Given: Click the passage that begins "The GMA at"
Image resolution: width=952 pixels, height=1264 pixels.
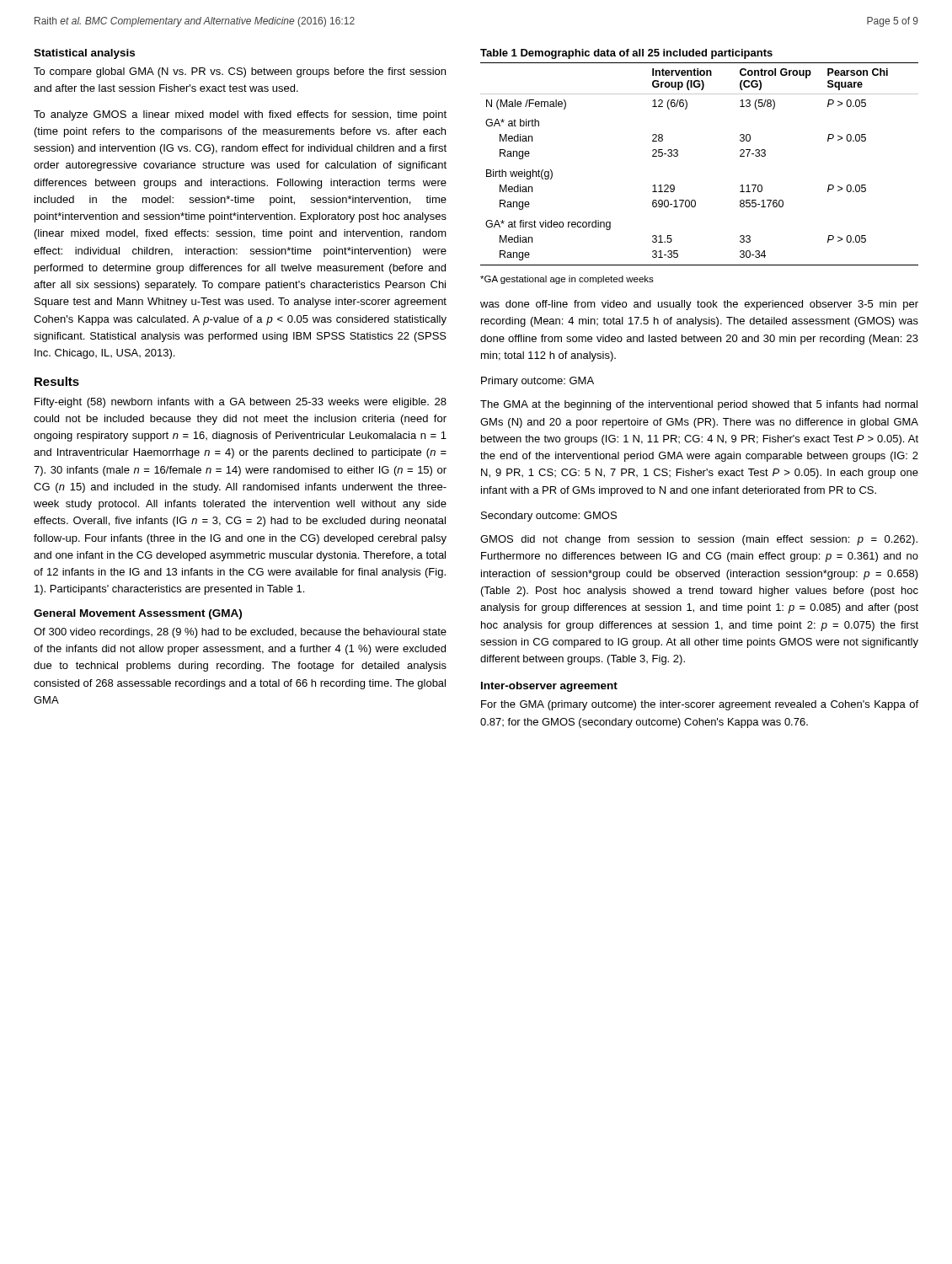Looking at the screenshot, I should pyautogui.click(x=699, y=447).
